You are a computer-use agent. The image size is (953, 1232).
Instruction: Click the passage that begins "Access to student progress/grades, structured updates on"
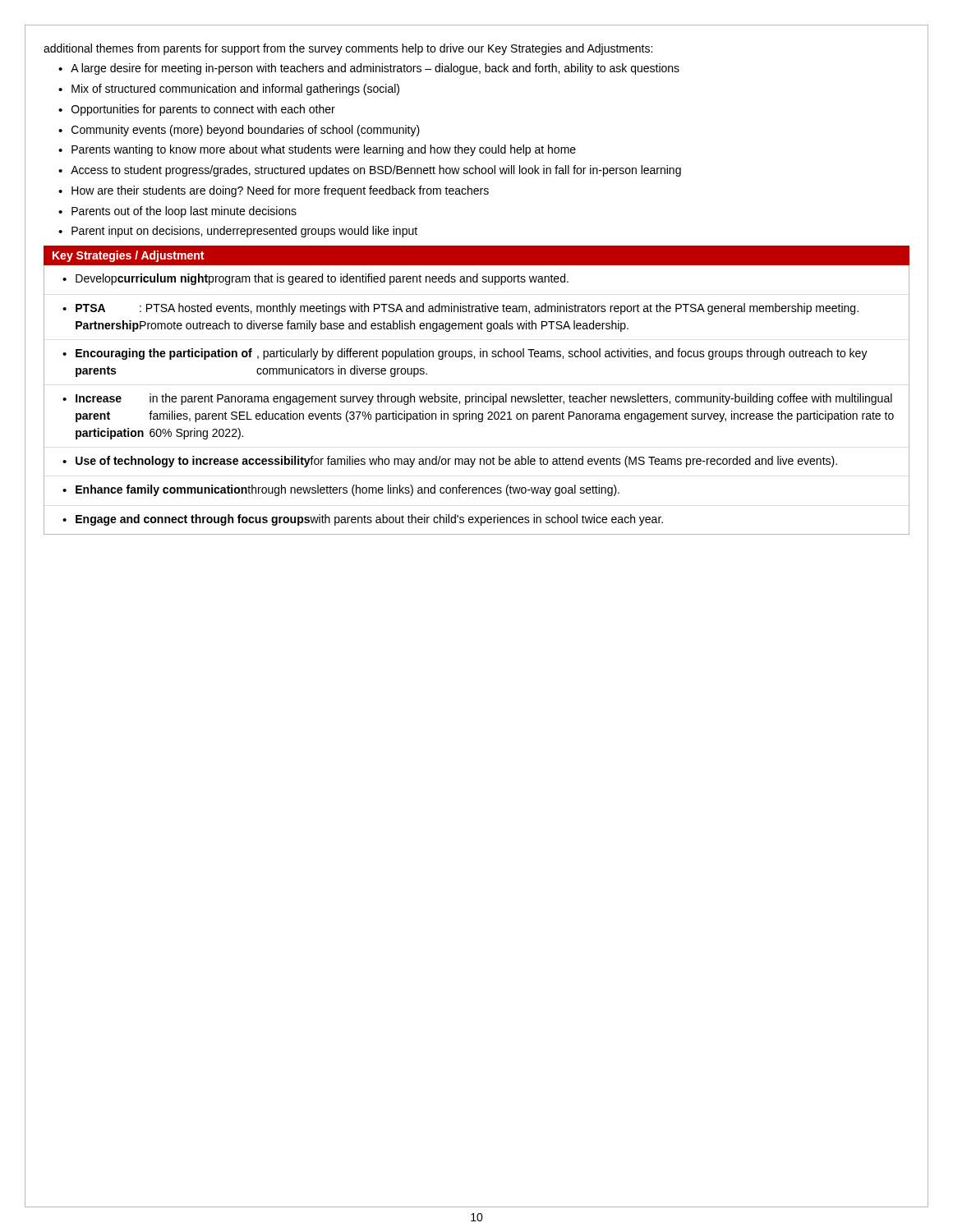[376, 170]
